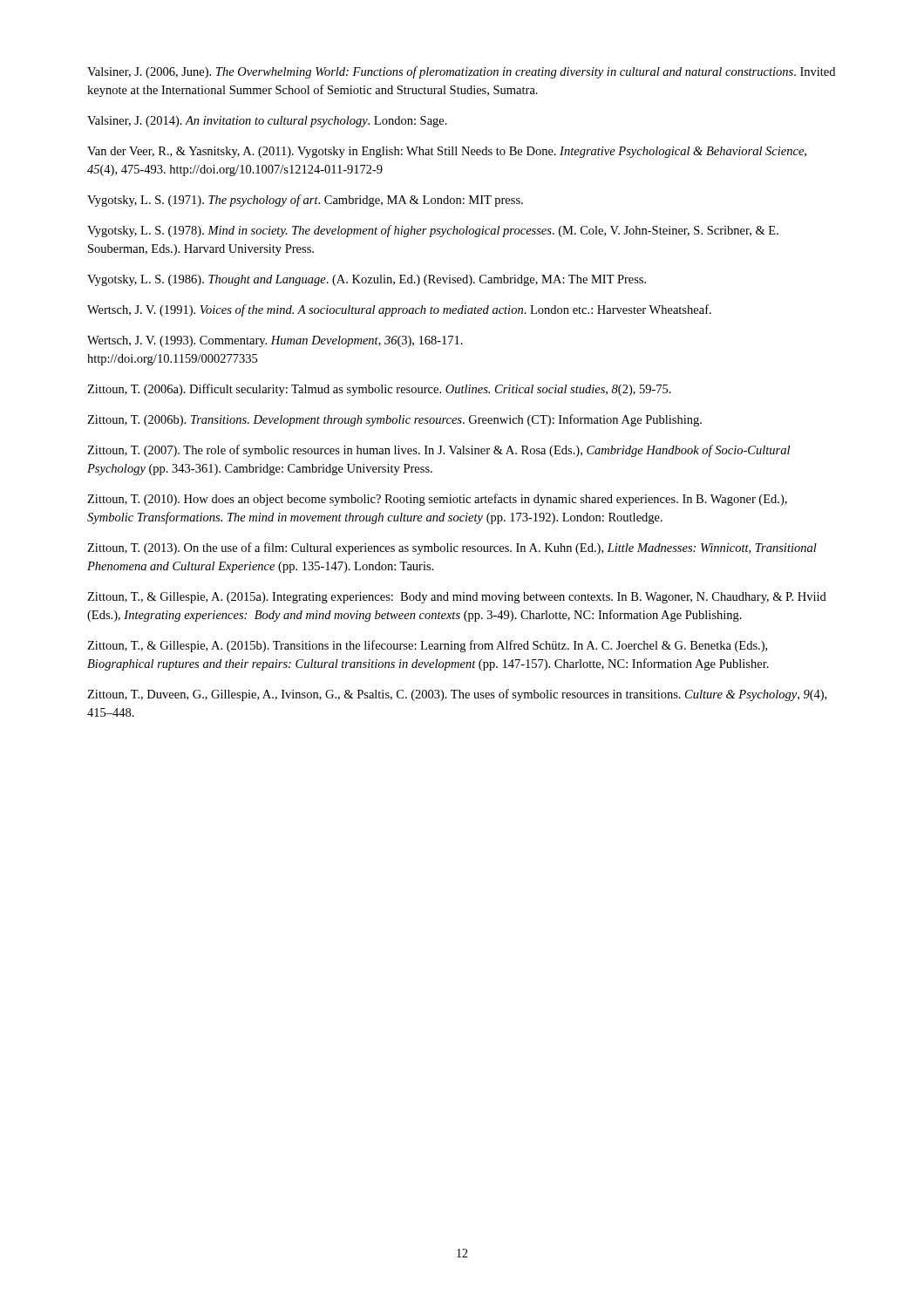Locate the element starting "Zittoun, T. (2006a)."
This screenshot has height=1308, width=924.
pyautogui.click(x=379, y=389)
